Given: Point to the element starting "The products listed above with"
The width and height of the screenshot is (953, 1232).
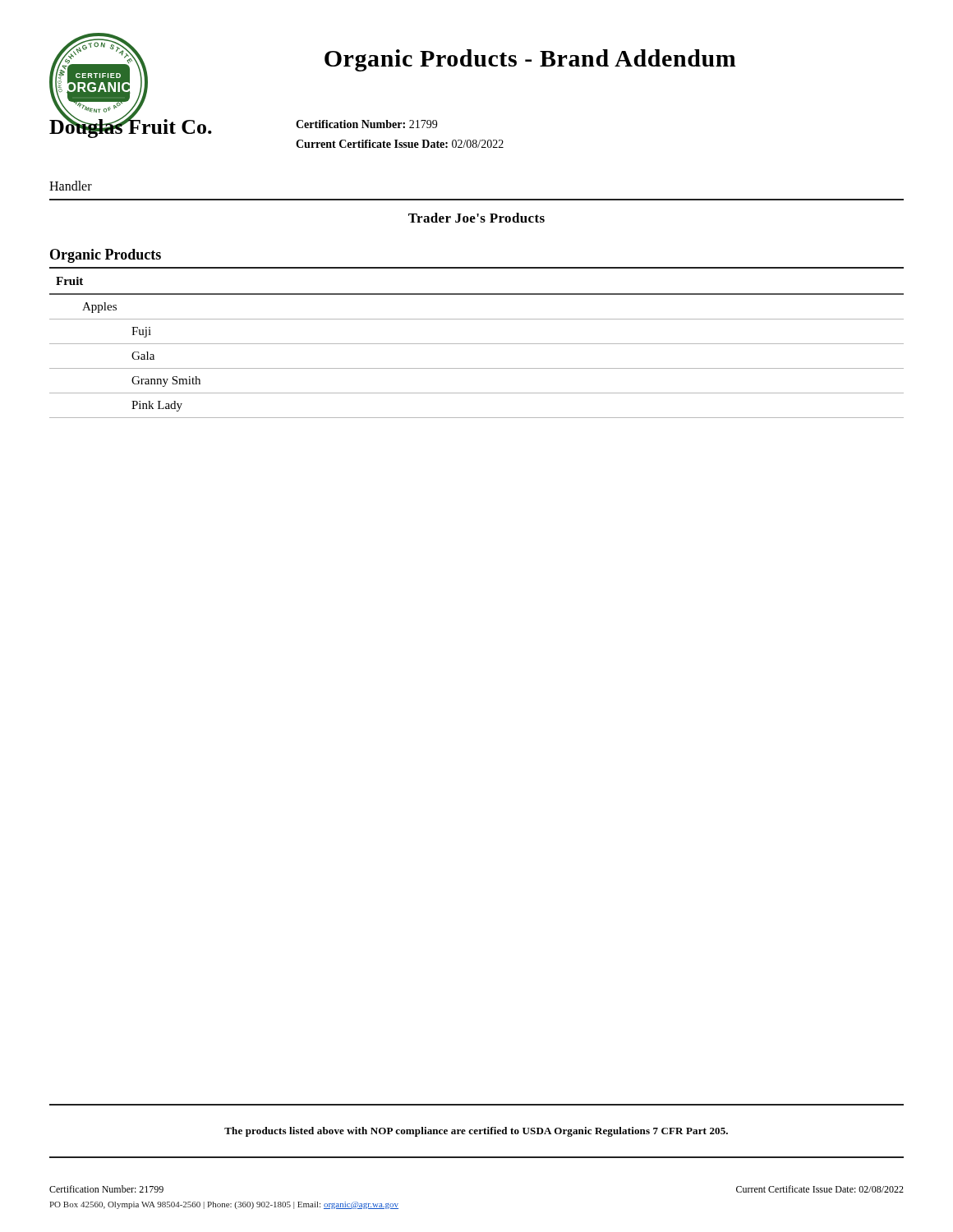Looking at the screenshot, I should [476, 1131].
